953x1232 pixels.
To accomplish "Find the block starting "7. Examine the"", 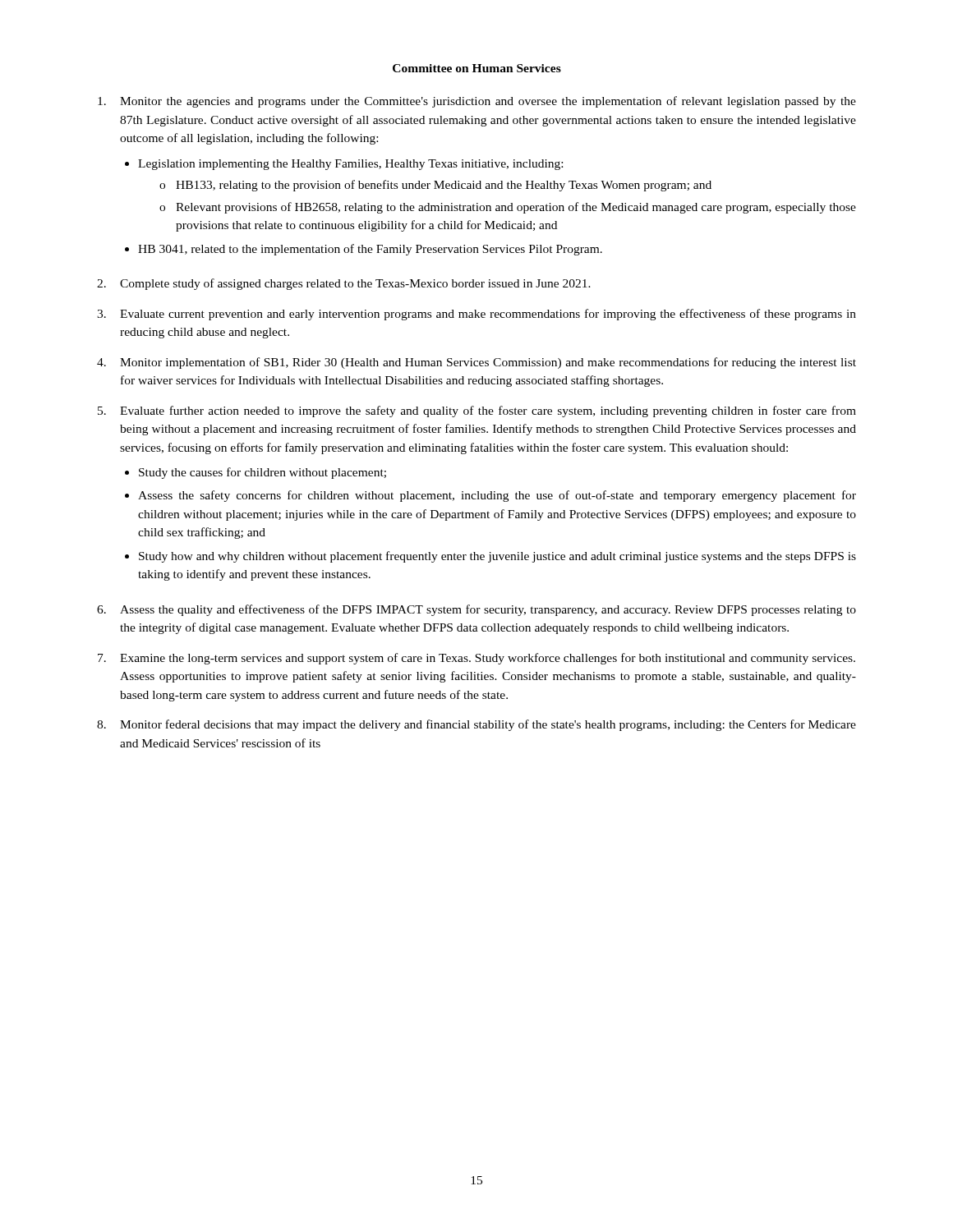I will click(476, 676).
